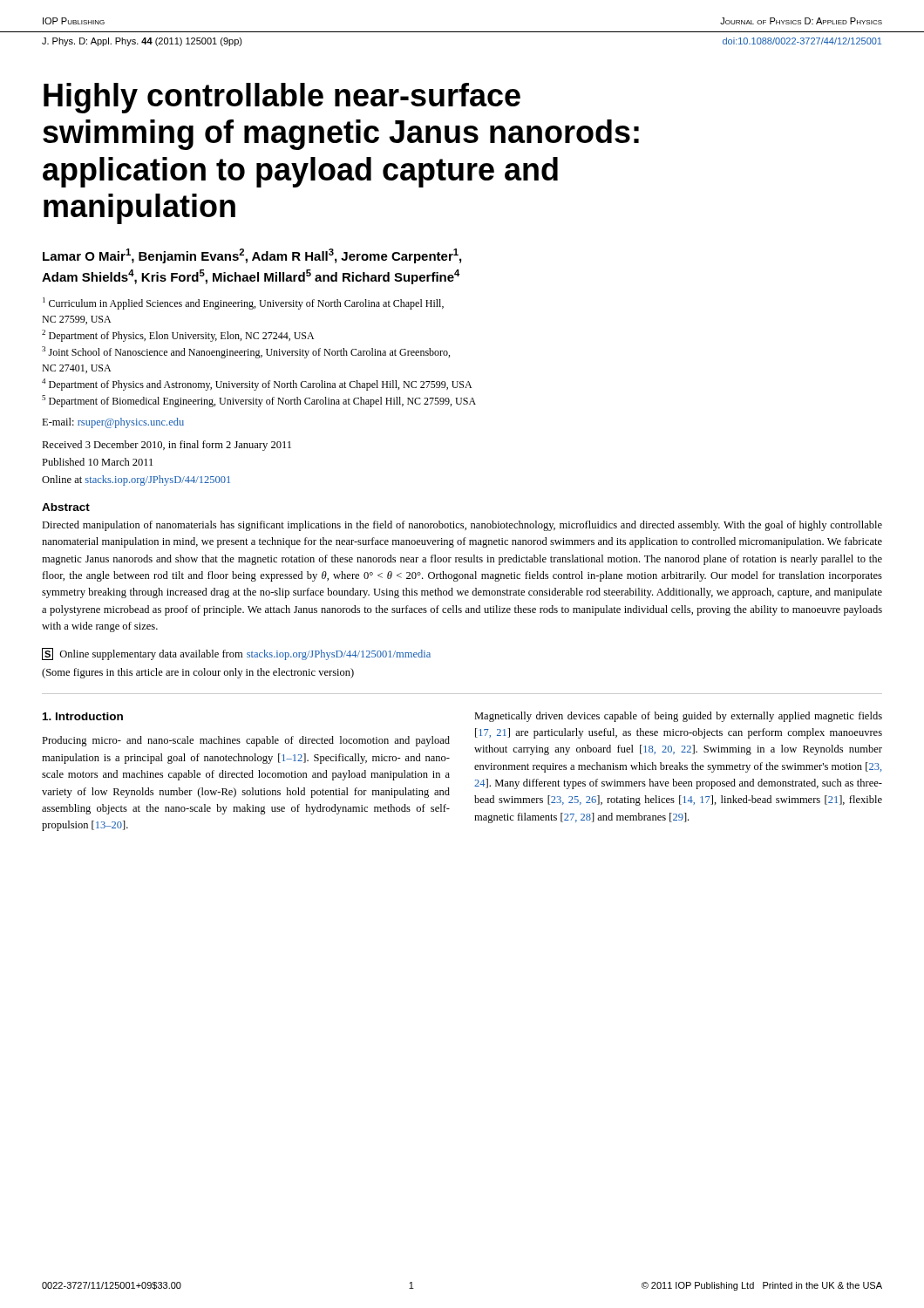Viewport: 924px width, 1308px height.
Task: Find the text that says "S Online supplementary data available from stacks.iop.org/JPhysD/44/125001/mmedia"
Action: 236,654
